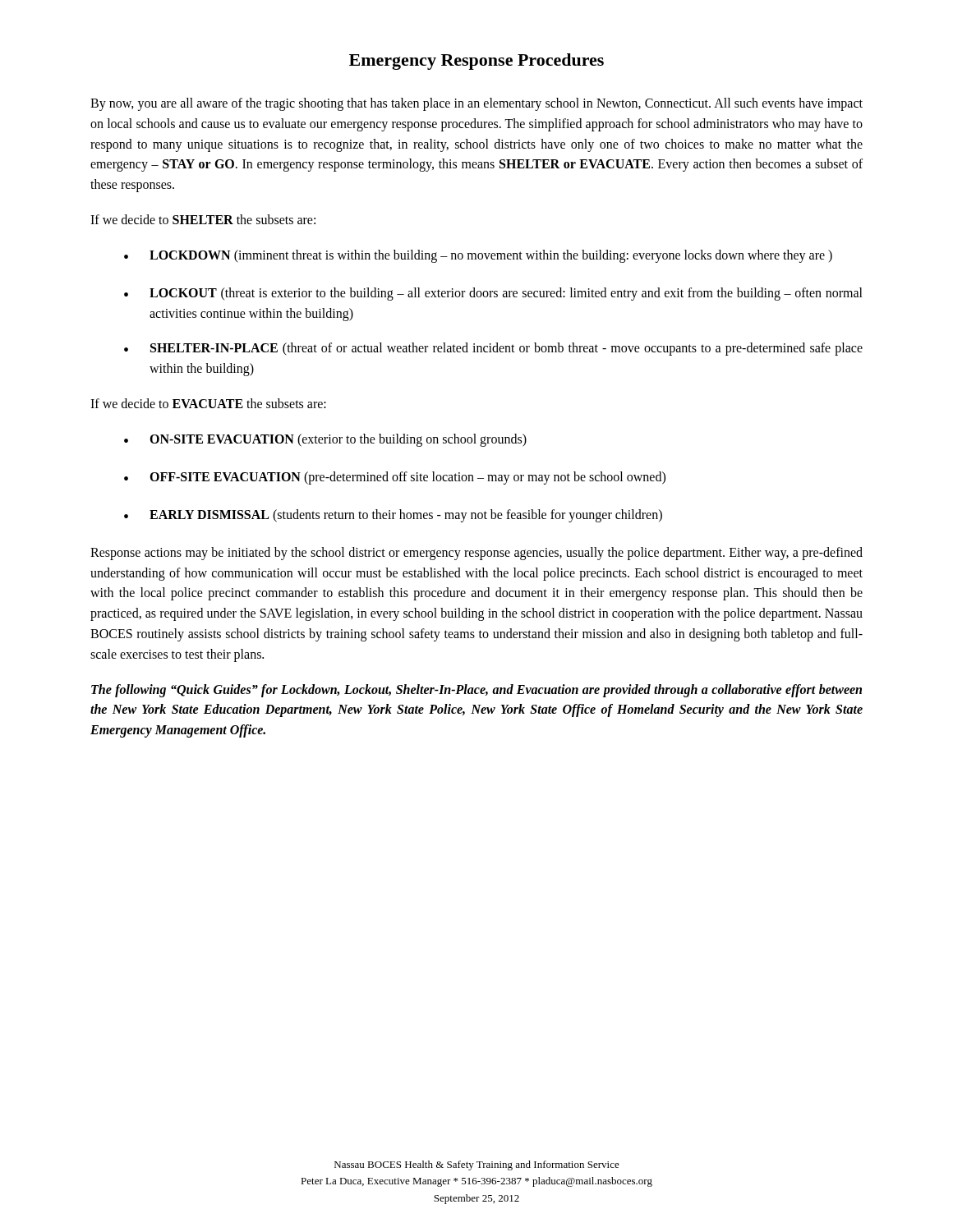Select the list item with the text "• OFF-SITE EVACUATION"

(x=493, y=479)
